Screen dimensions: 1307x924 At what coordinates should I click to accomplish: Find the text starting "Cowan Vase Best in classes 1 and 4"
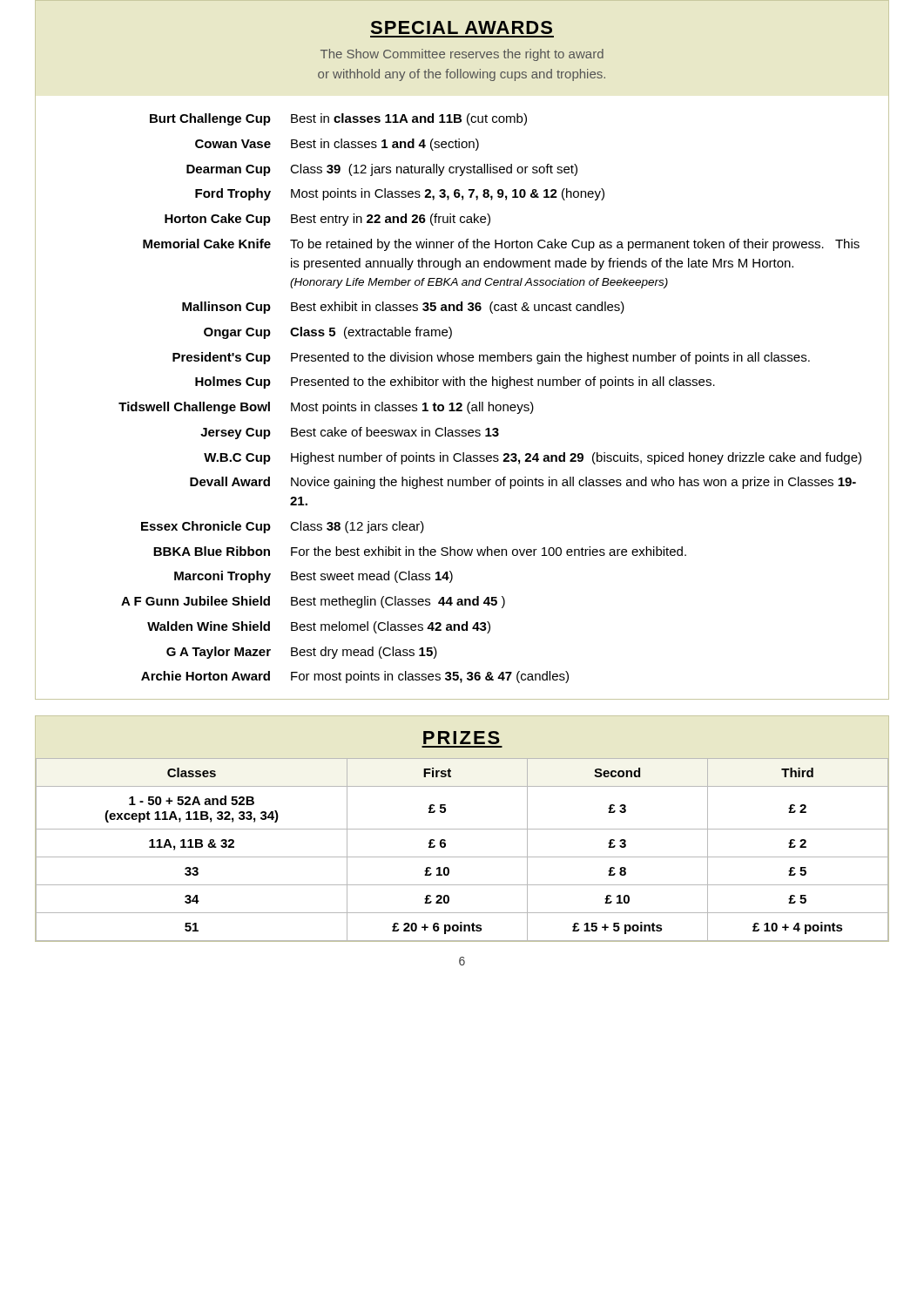462,143
